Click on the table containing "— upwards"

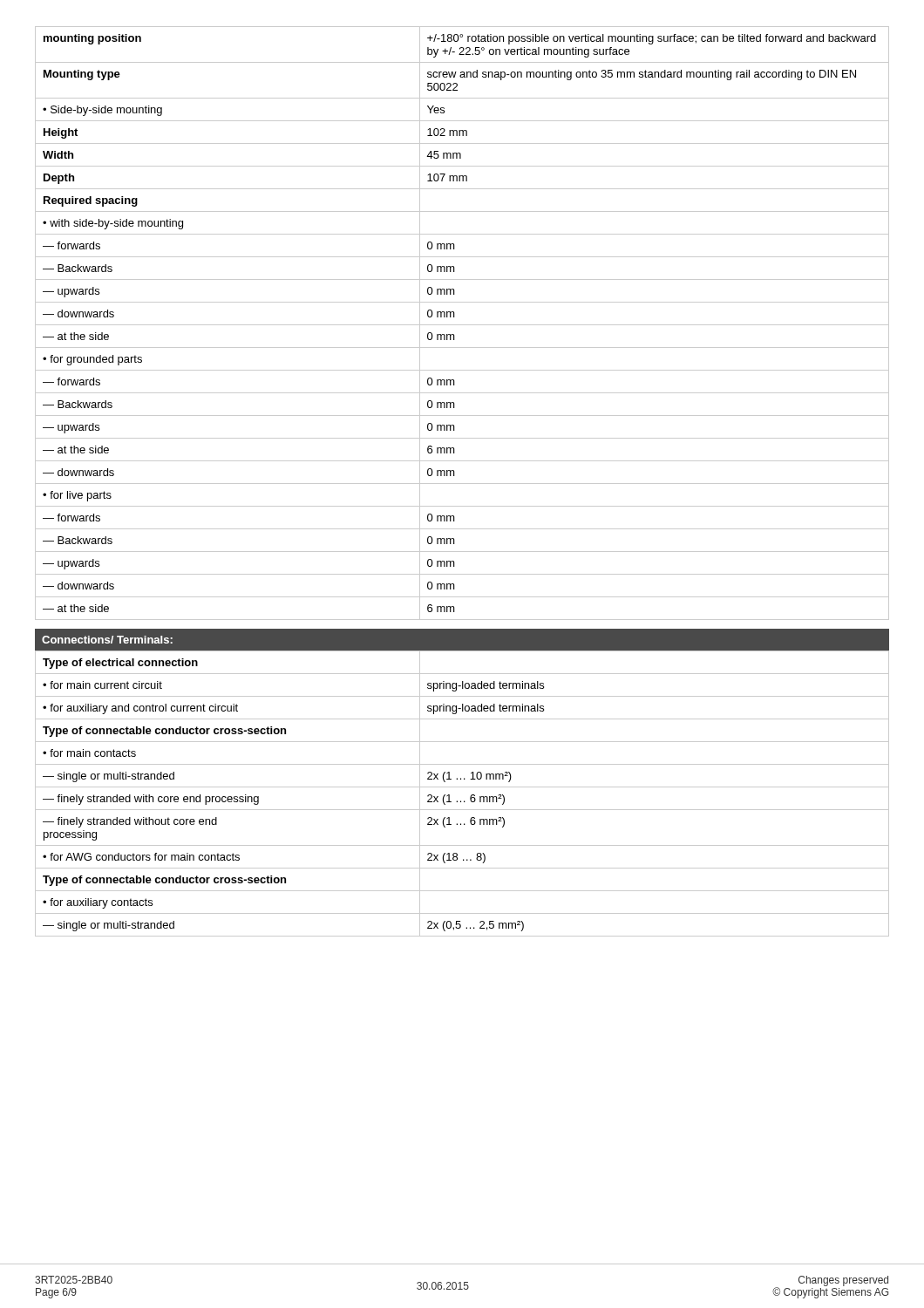click(462, 323)
